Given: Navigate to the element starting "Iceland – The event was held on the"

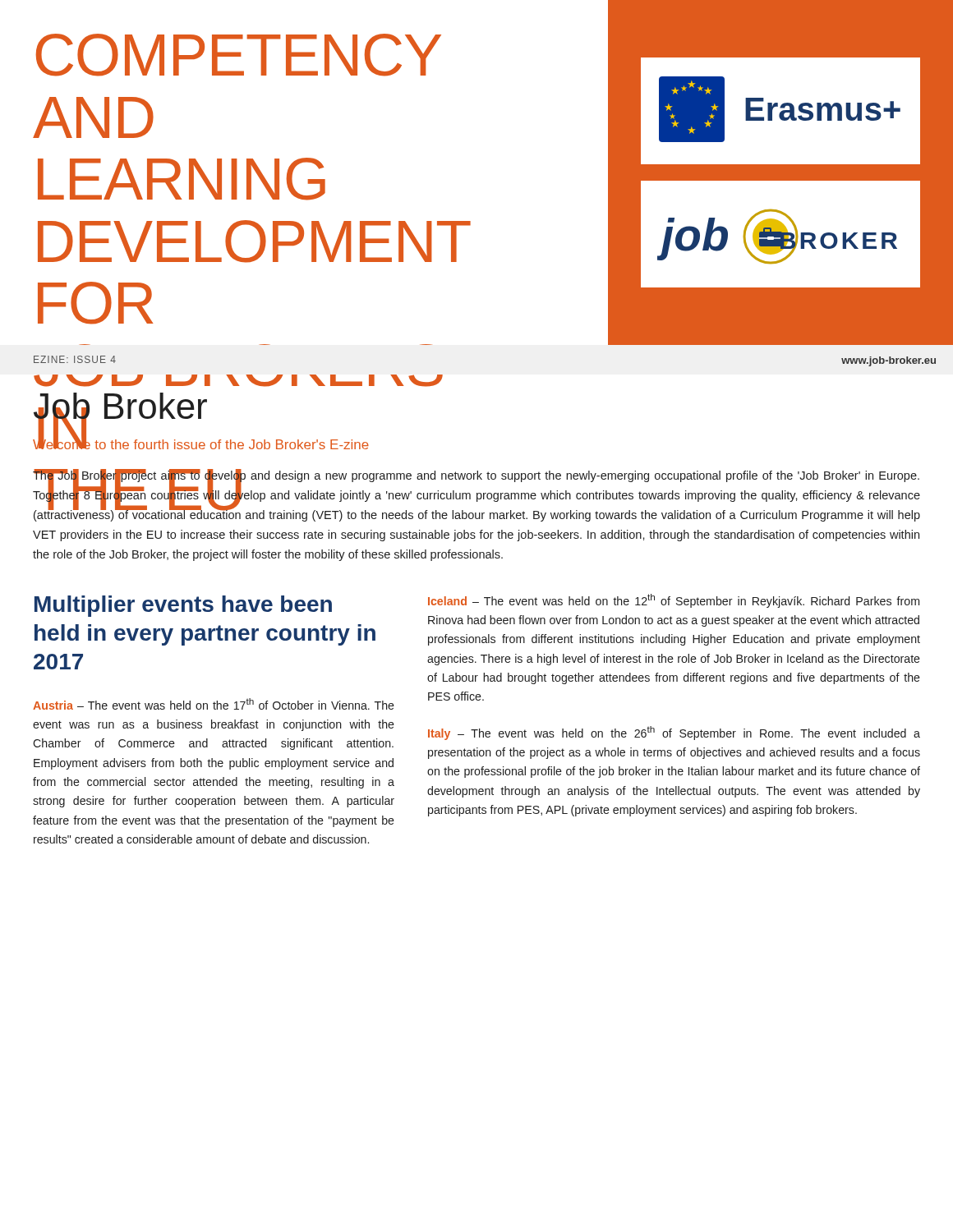Looking at the screenshot, I should 674,647.
